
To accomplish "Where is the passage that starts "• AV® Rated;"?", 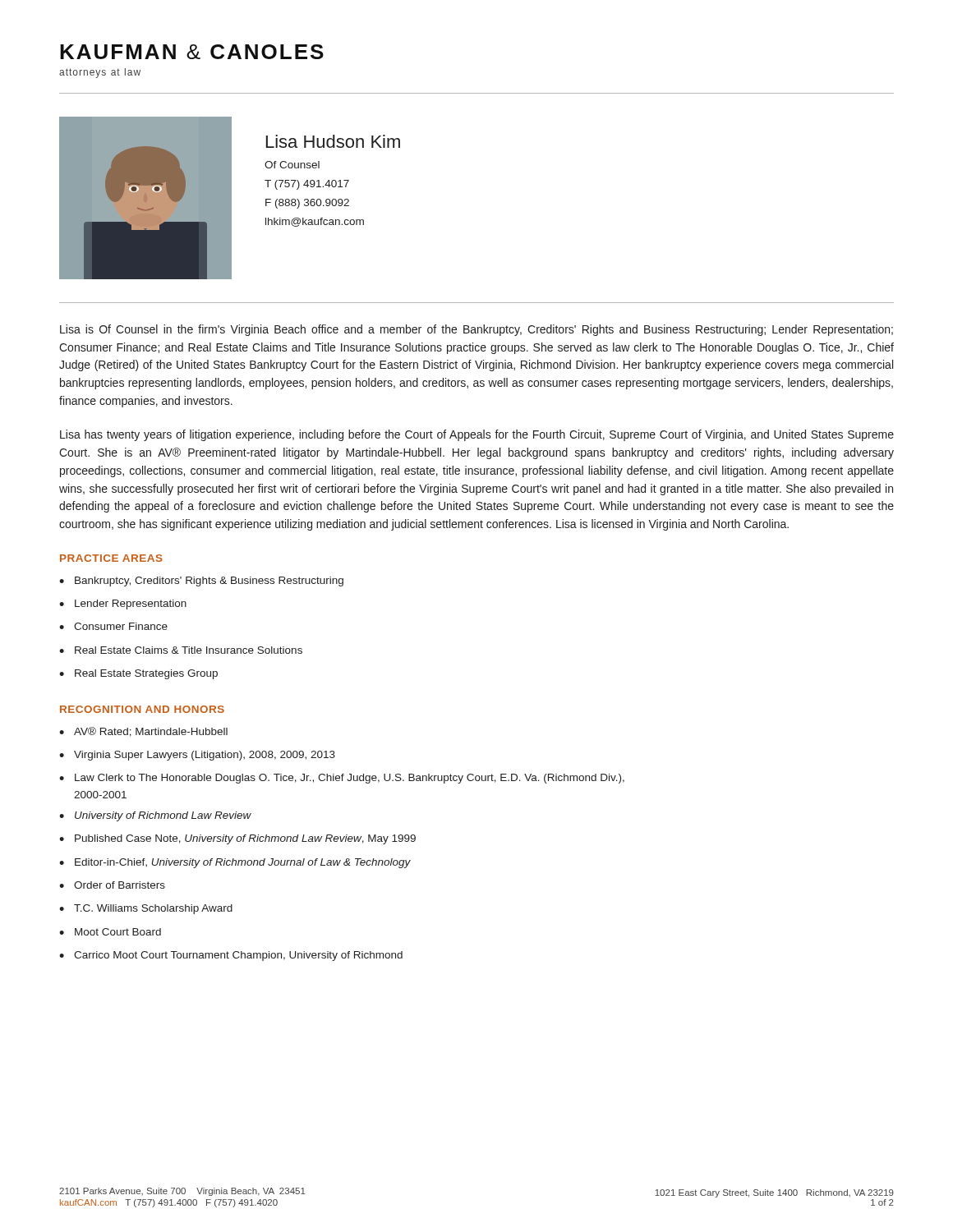I will (x=143, y=732).
